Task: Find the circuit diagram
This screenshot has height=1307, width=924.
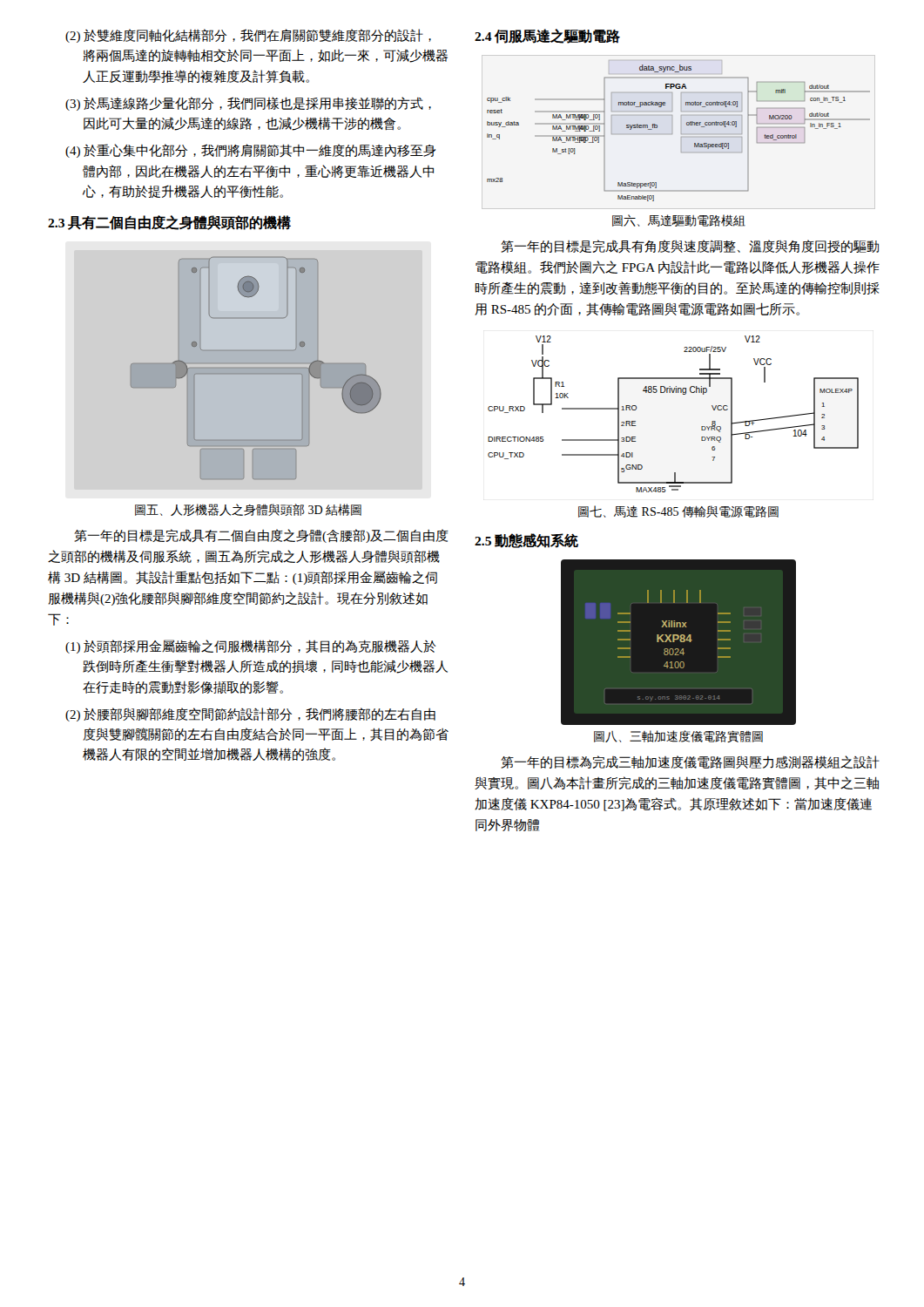Action: pos(678,415)
